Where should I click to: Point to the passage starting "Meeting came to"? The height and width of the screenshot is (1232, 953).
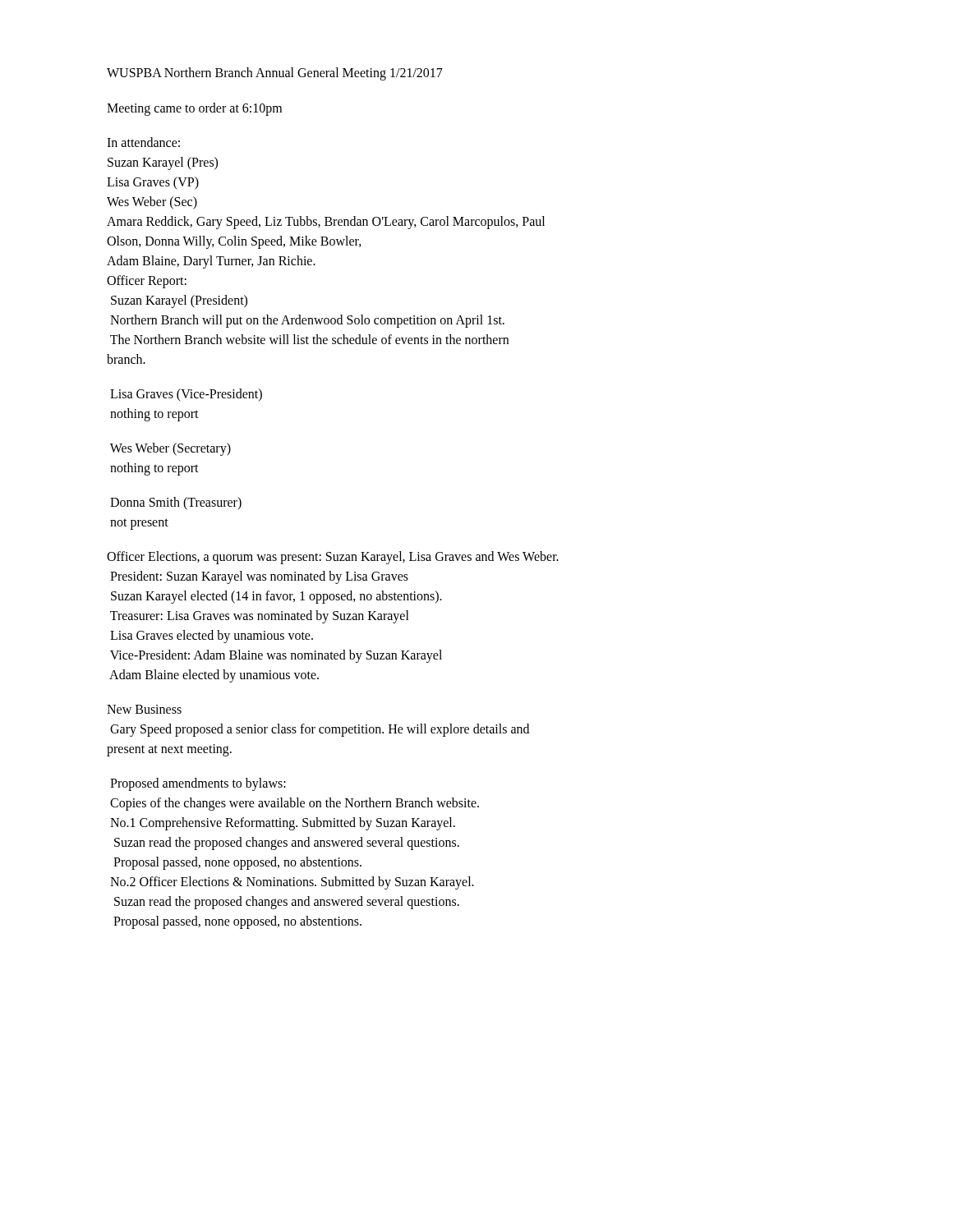[x=195, y=108]
